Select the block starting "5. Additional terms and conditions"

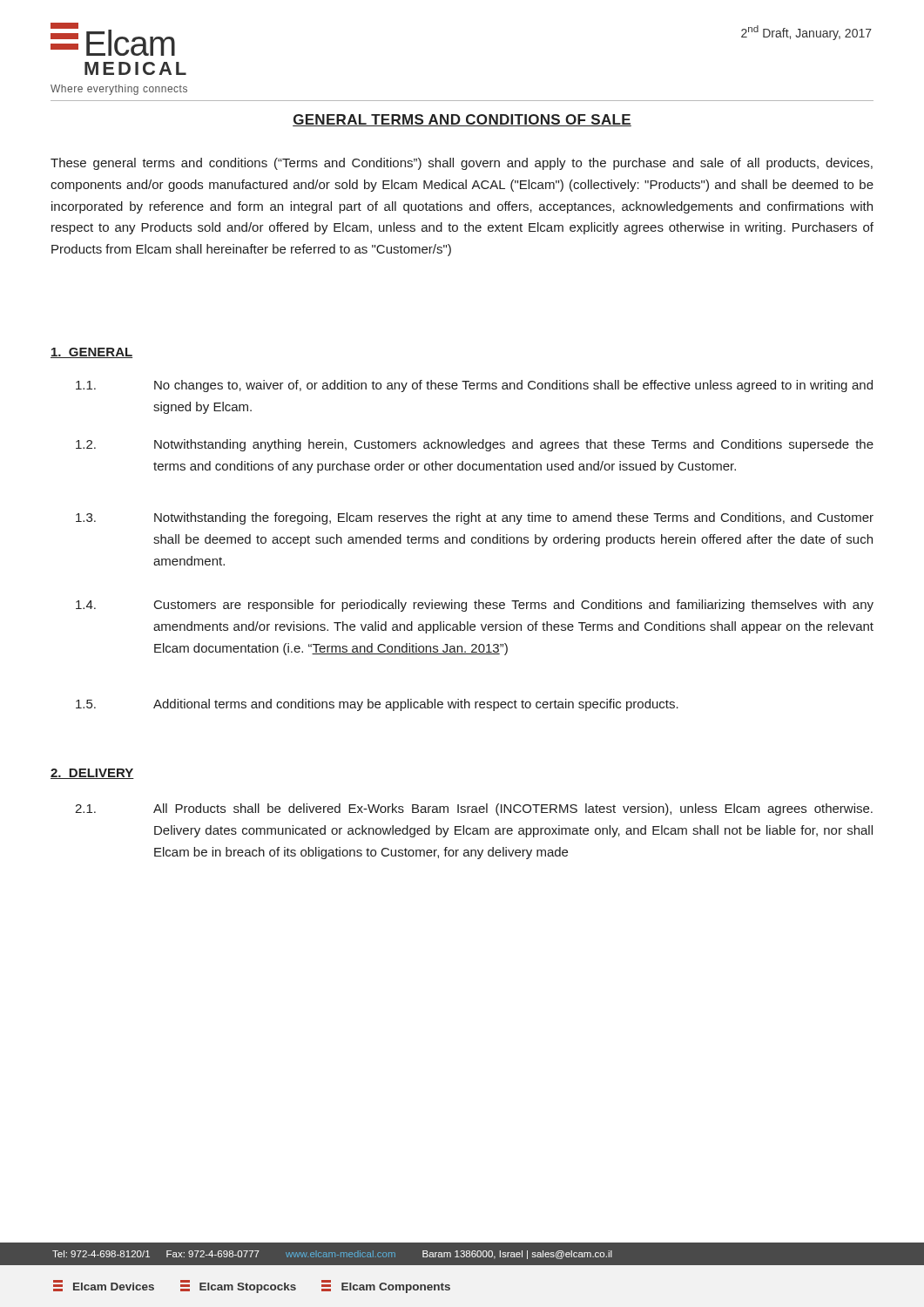point(462,704)
